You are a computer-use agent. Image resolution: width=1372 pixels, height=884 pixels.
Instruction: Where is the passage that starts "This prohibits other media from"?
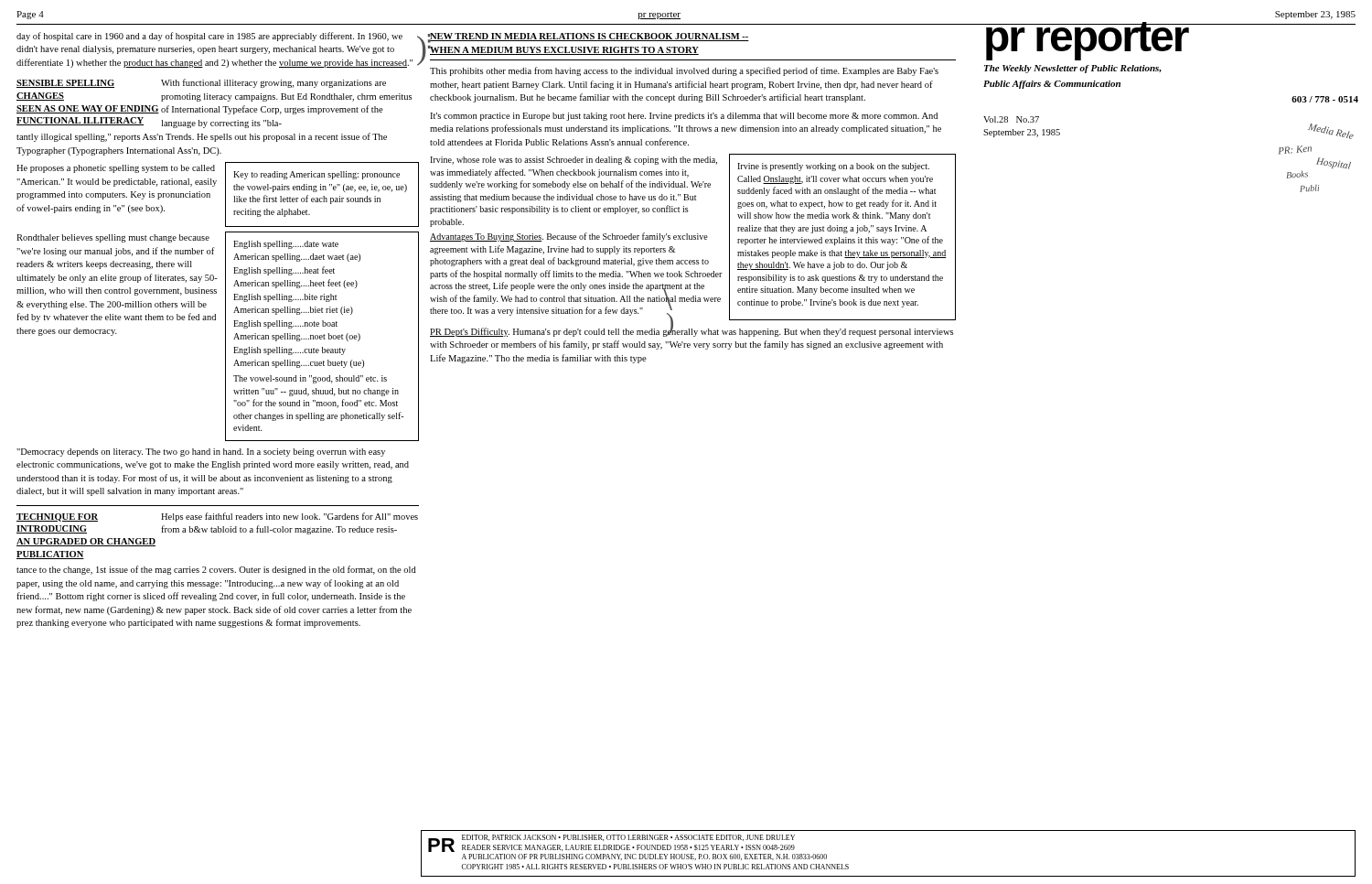[x=684, y=85]
